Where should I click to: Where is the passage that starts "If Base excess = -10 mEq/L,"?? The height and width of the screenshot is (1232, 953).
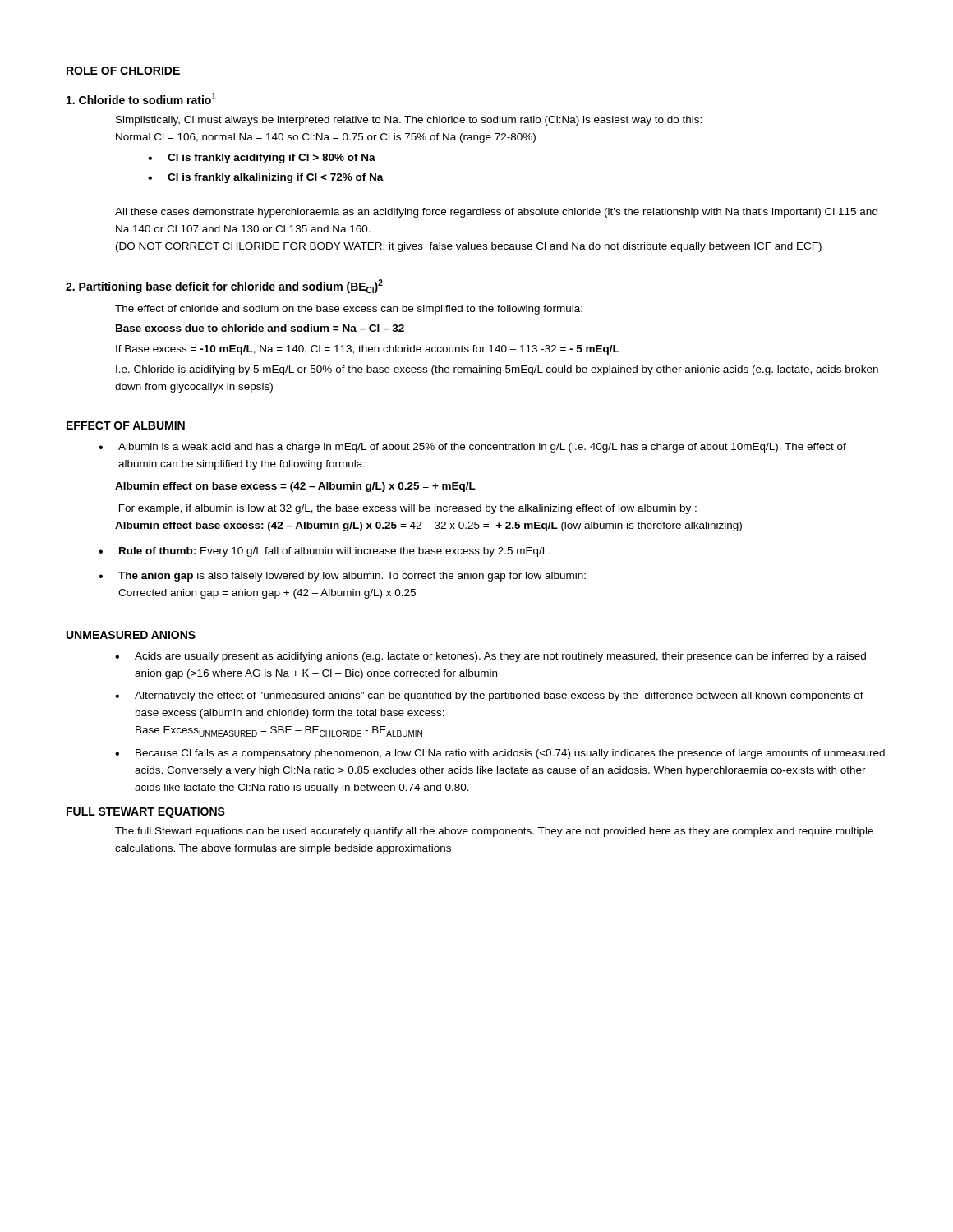[367, 349]
